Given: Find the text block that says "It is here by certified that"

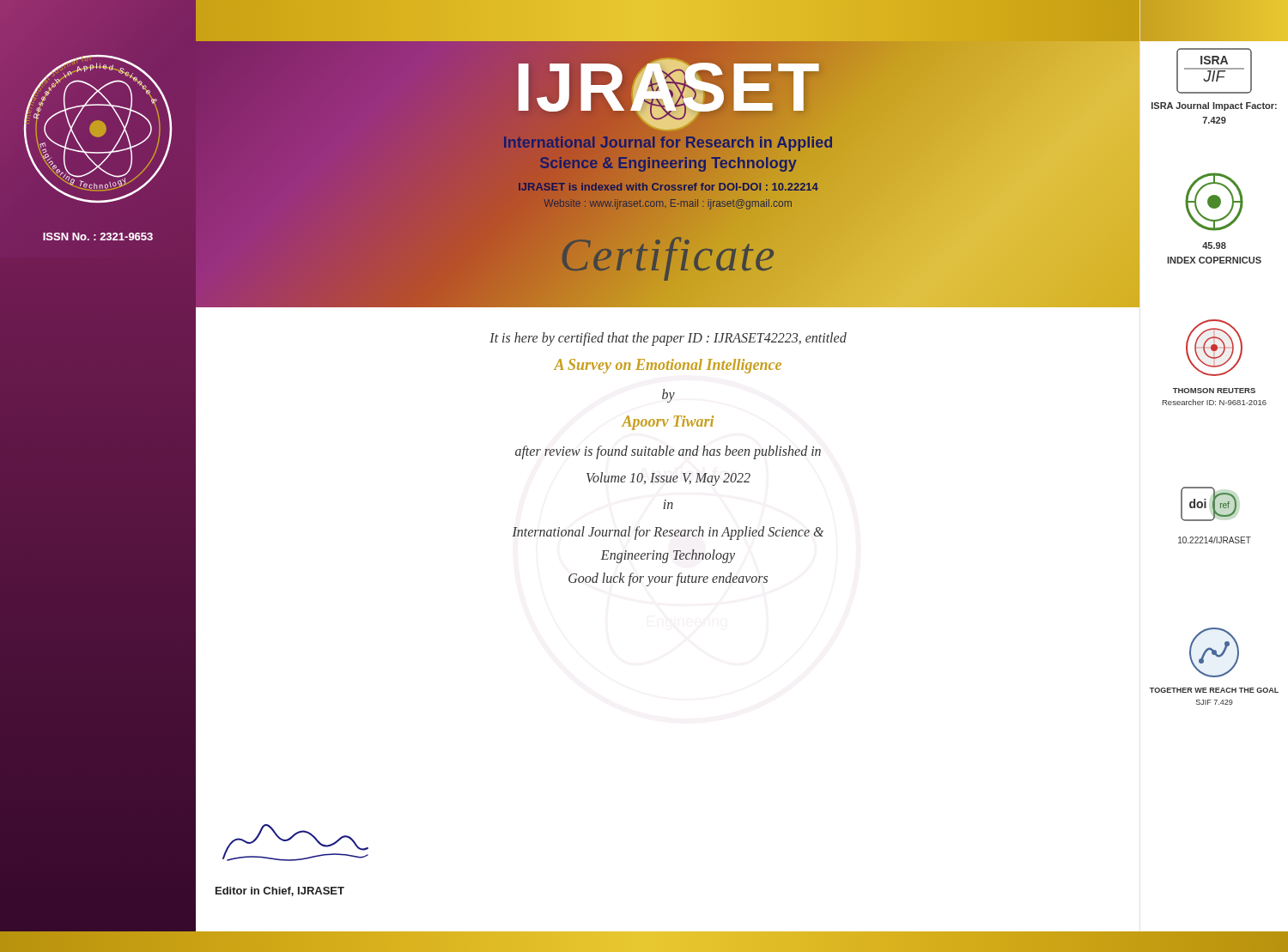Looking at the screenshot, I should [668, 458].
